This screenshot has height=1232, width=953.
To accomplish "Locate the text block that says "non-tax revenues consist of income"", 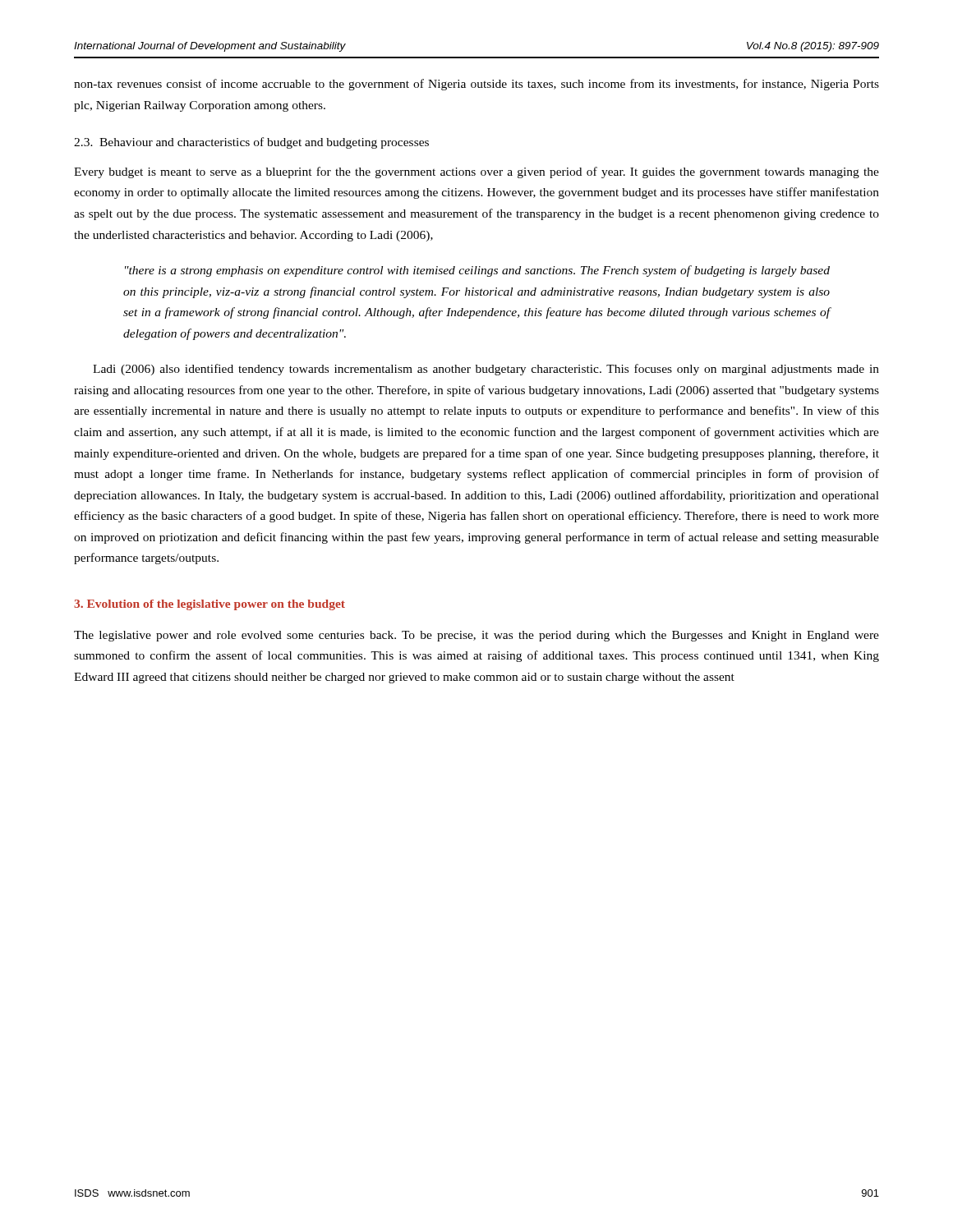I will coord(476,94).
